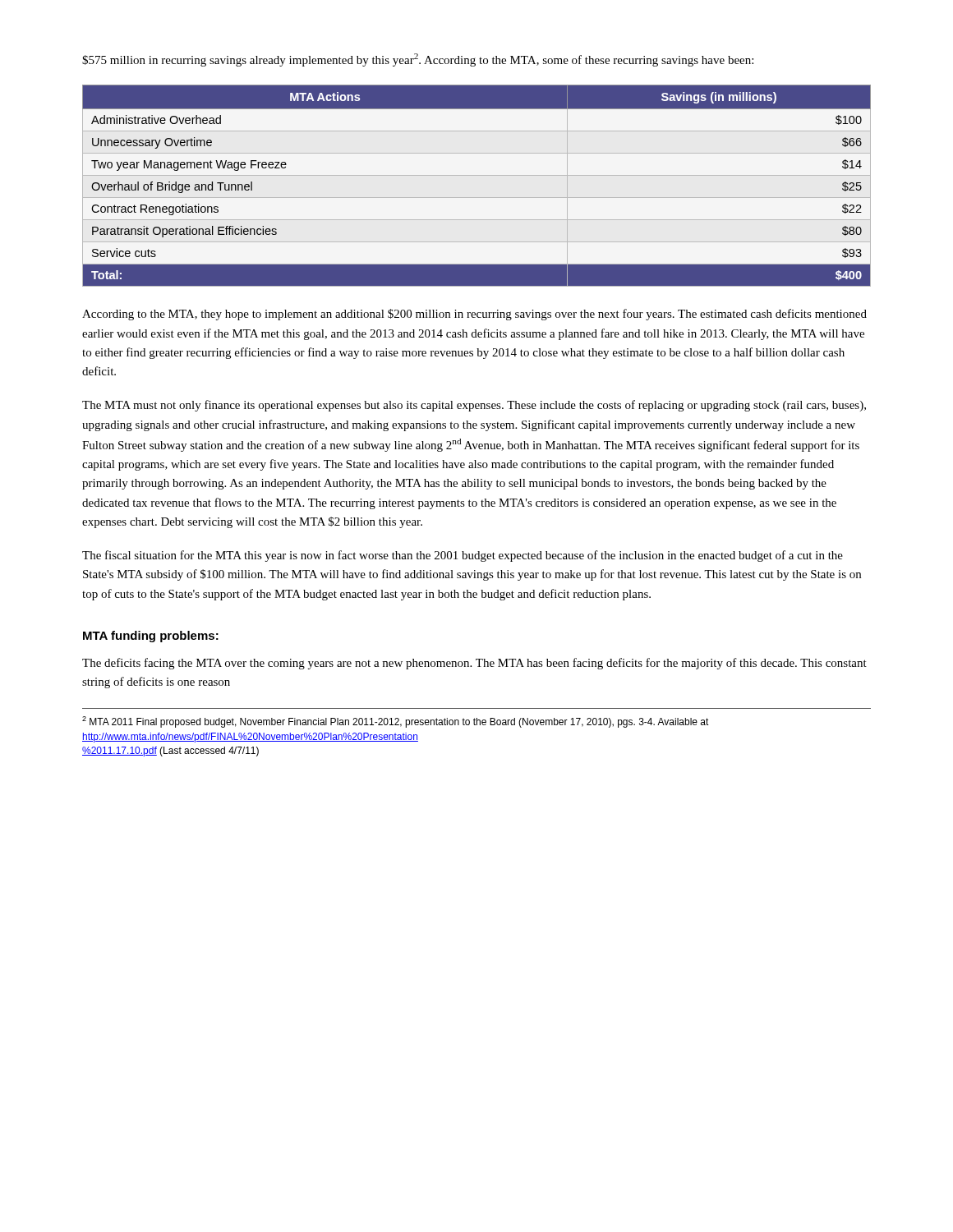Locate the footnote that says "2 MTA 2011 Final"
The width and height of the screenshot is (953, 1232).
(395, 736)
